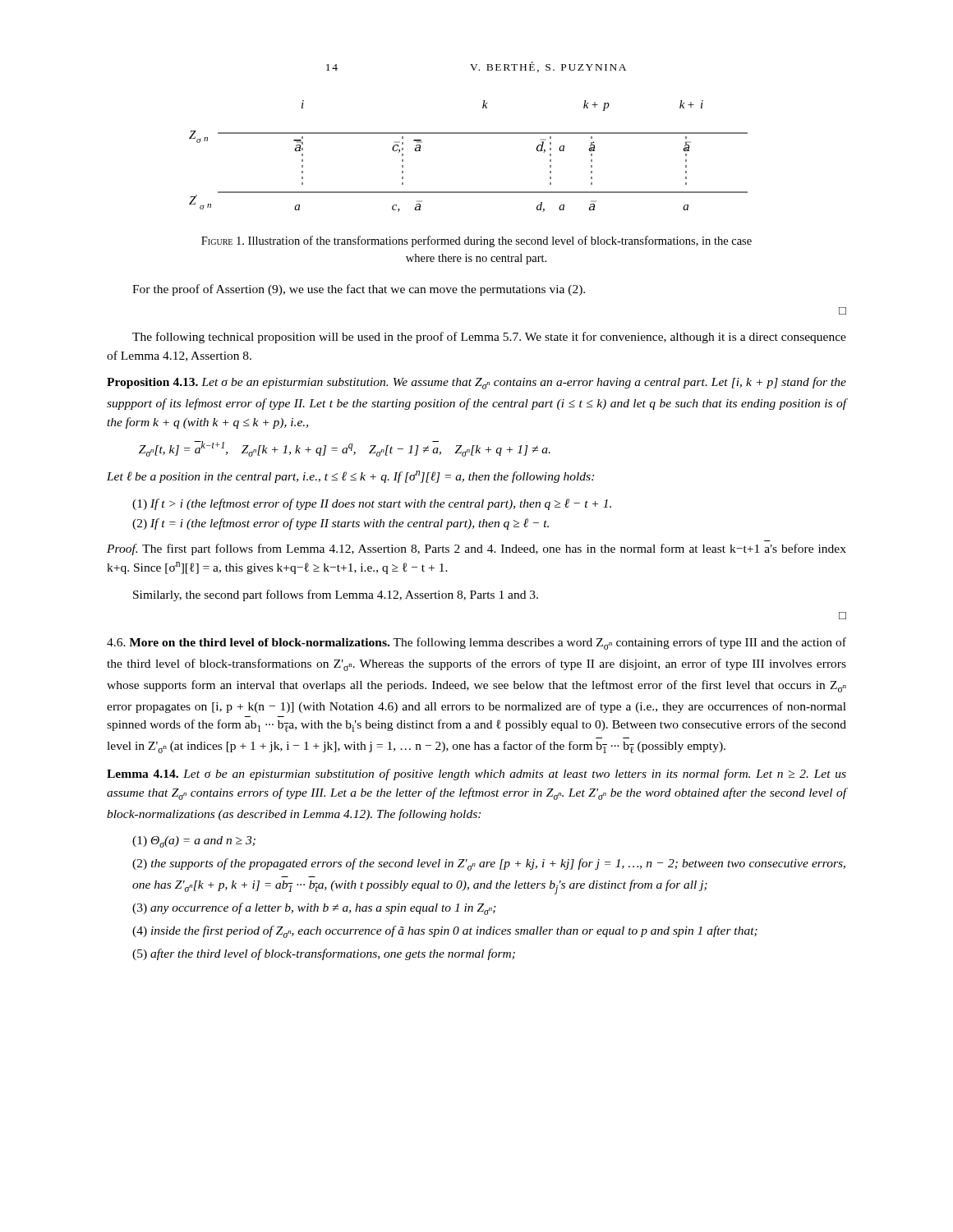Select the text starting "(5) after the third level of block-transformations, one"
Screen dimensions: 1232x953
(x=324, y=953)
